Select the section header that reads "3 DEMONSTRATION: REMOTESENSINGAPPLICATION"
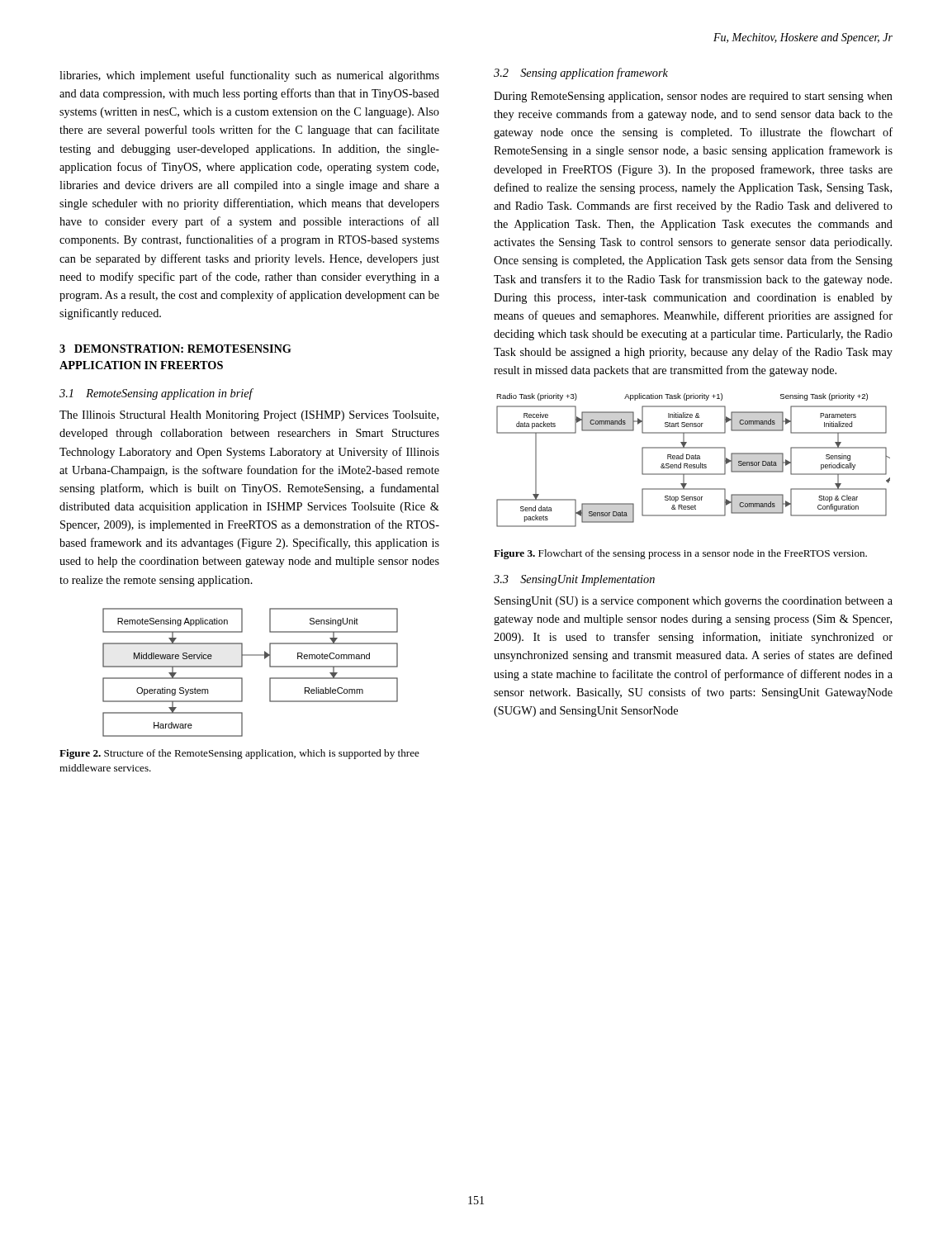 pyautogui.click(x=175, y=357)
